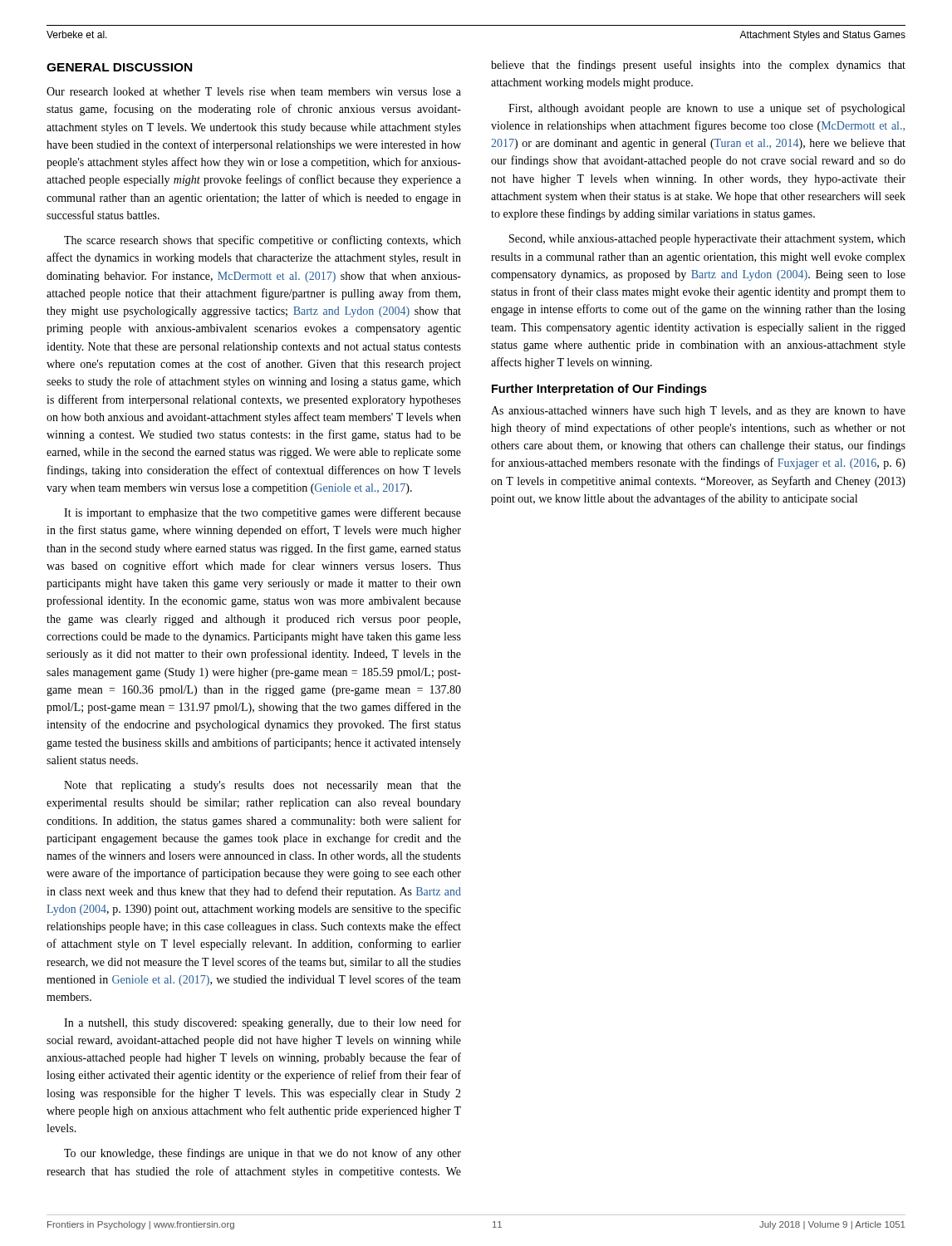Screen dimensions: 1246x952
Task: Select the text block that says "Our research looked at"
Action: 118,64
